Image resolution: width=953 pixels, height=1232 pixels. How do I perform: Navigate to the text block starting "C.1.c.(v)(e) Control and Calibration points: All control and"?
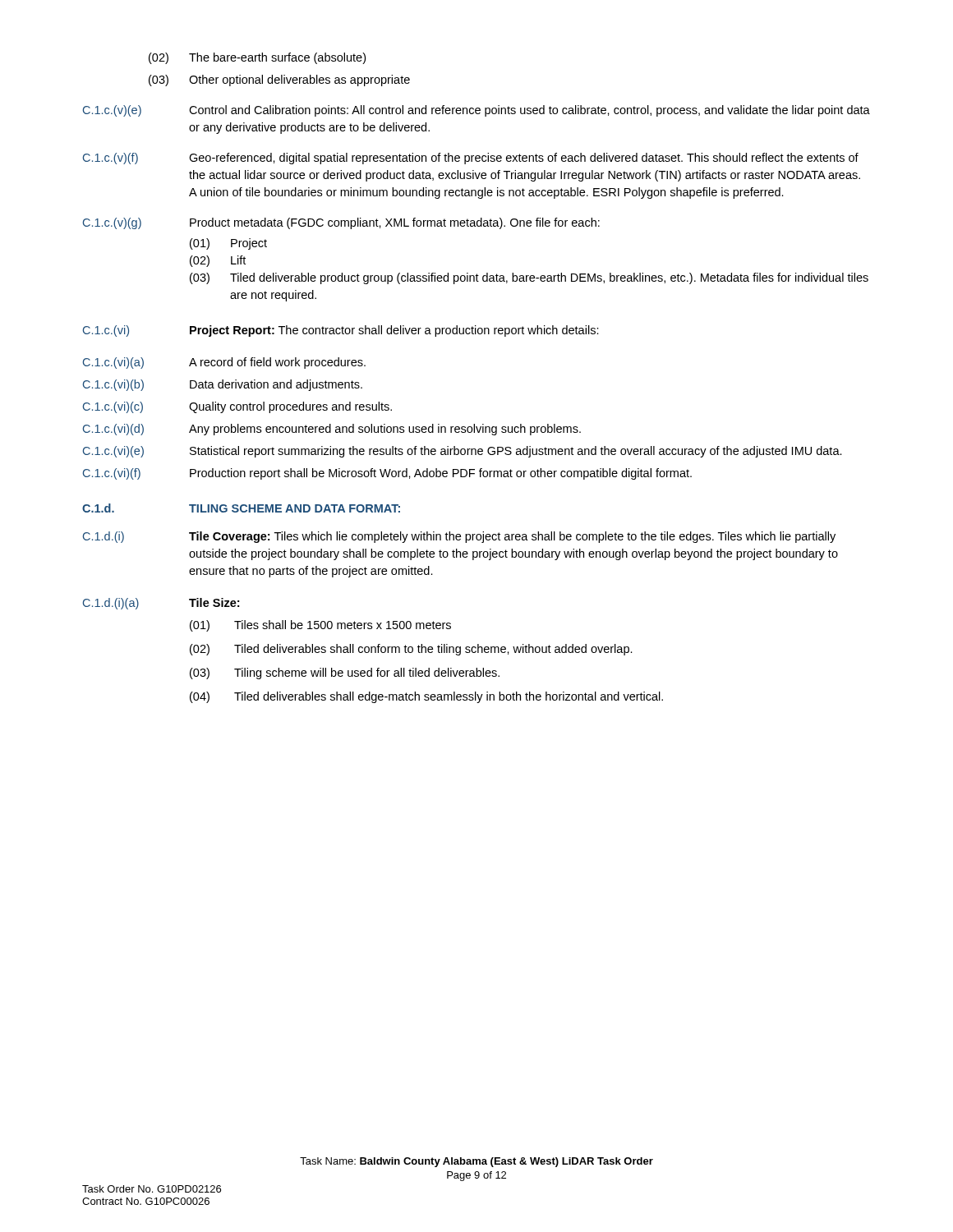click(476, 119)
